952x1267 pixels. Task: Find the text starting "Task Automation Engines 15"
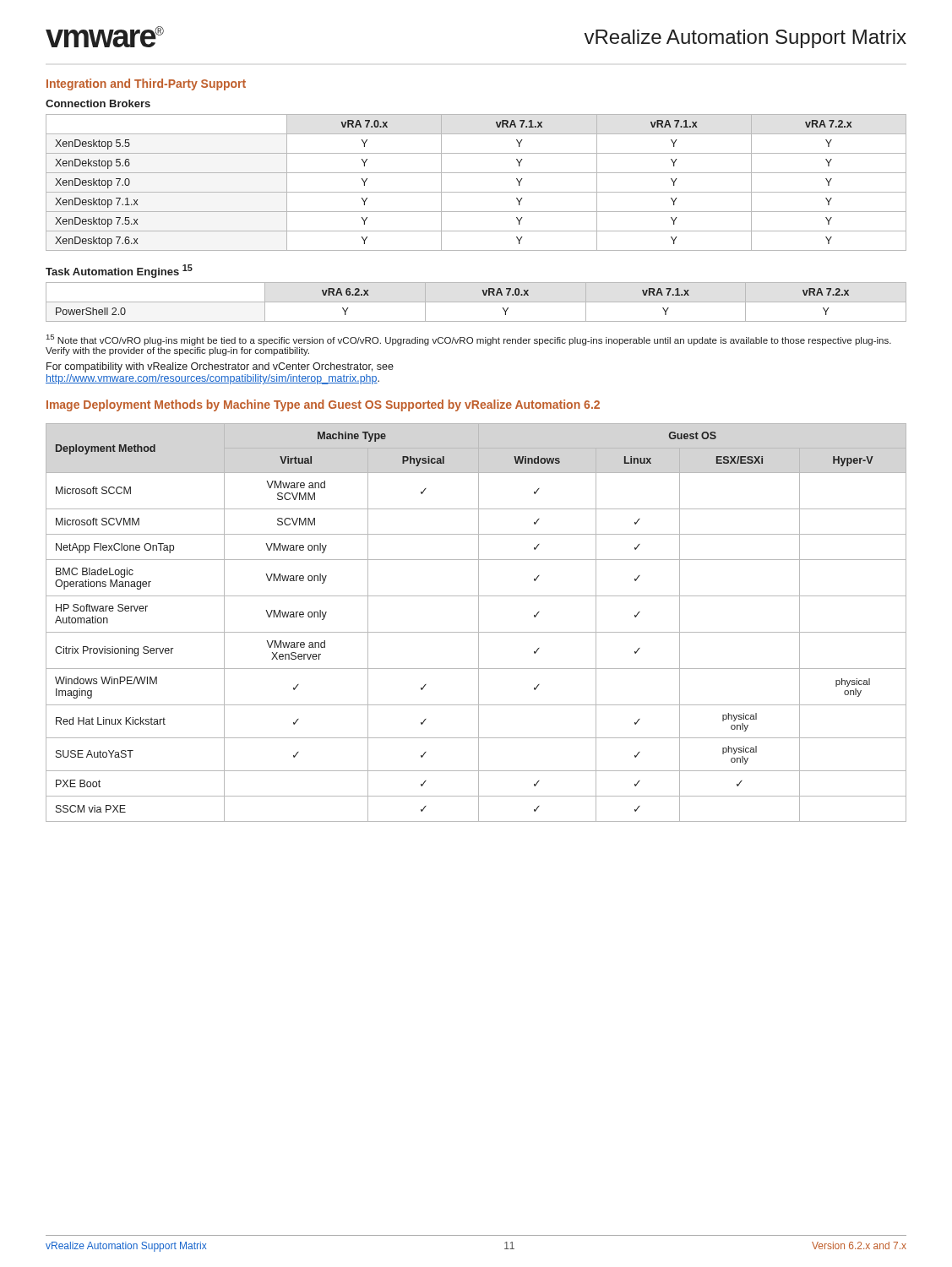coord(119,270)
